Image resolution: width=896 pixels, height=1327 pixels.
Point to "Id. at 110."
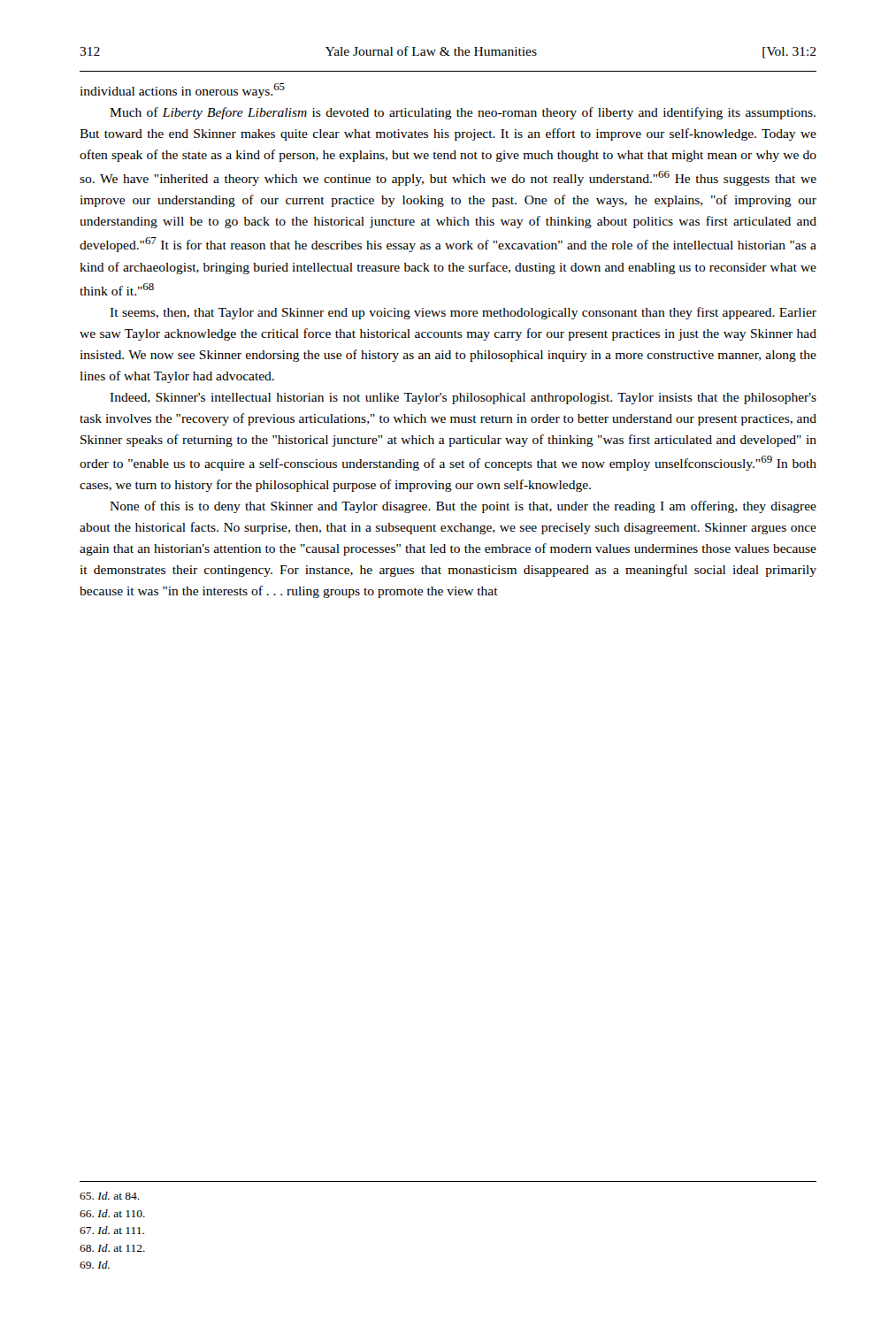pyautogui.click(x=113, y=1213)
